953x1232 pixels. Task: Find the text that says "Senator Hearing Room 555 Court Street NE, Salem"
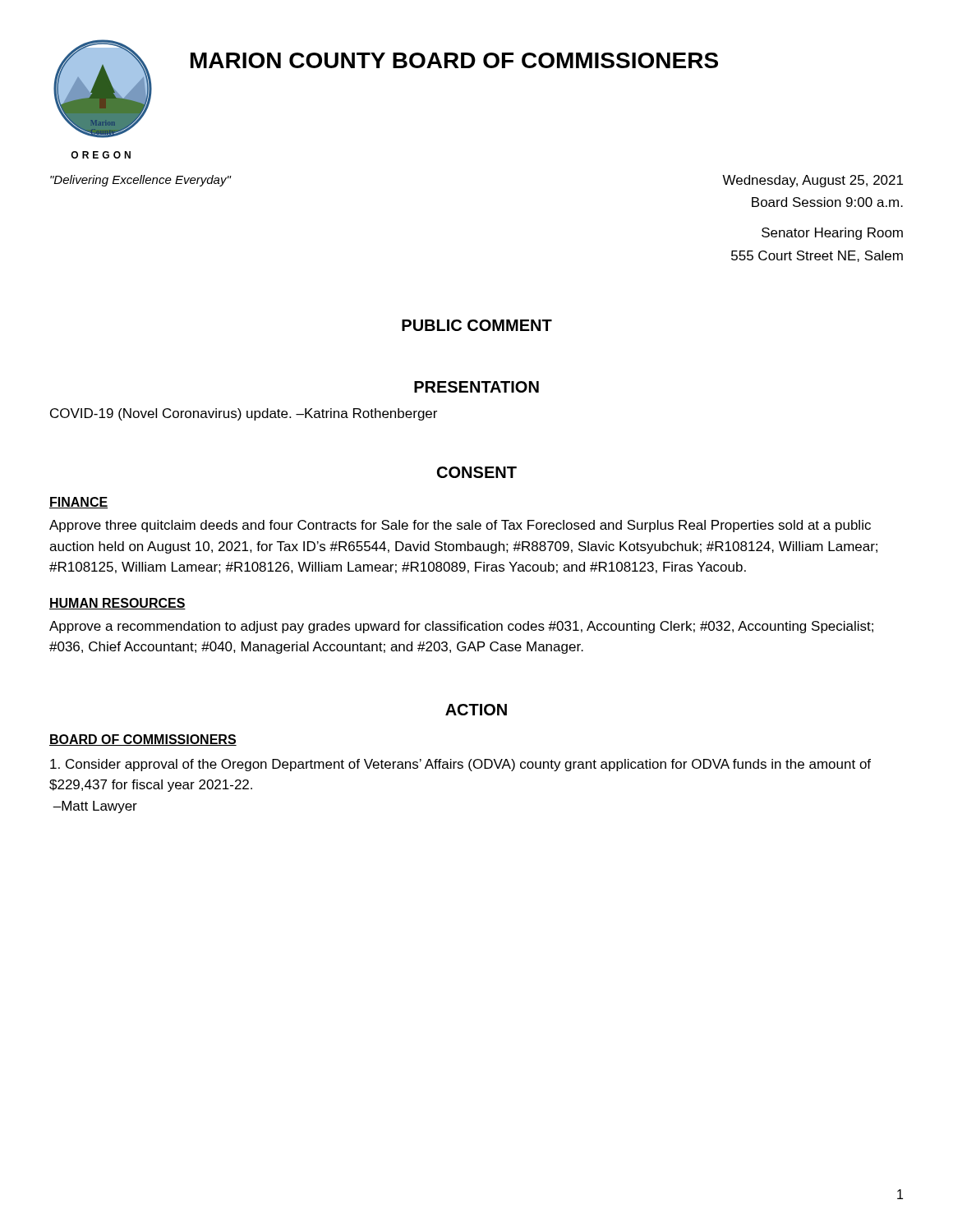[x=817, y=244]
